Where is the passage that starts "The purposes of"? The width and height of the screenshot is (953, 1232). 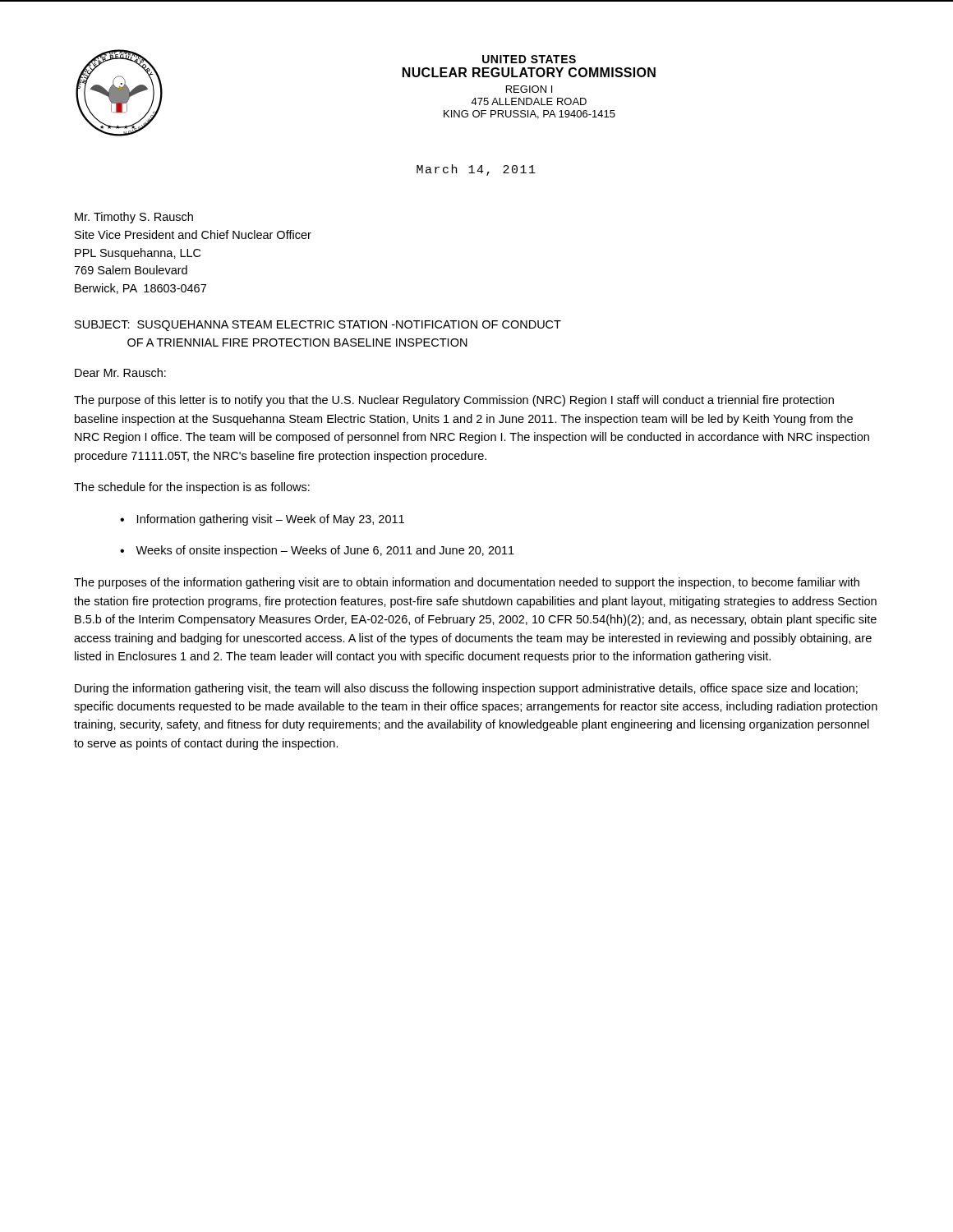pos(476,619)
